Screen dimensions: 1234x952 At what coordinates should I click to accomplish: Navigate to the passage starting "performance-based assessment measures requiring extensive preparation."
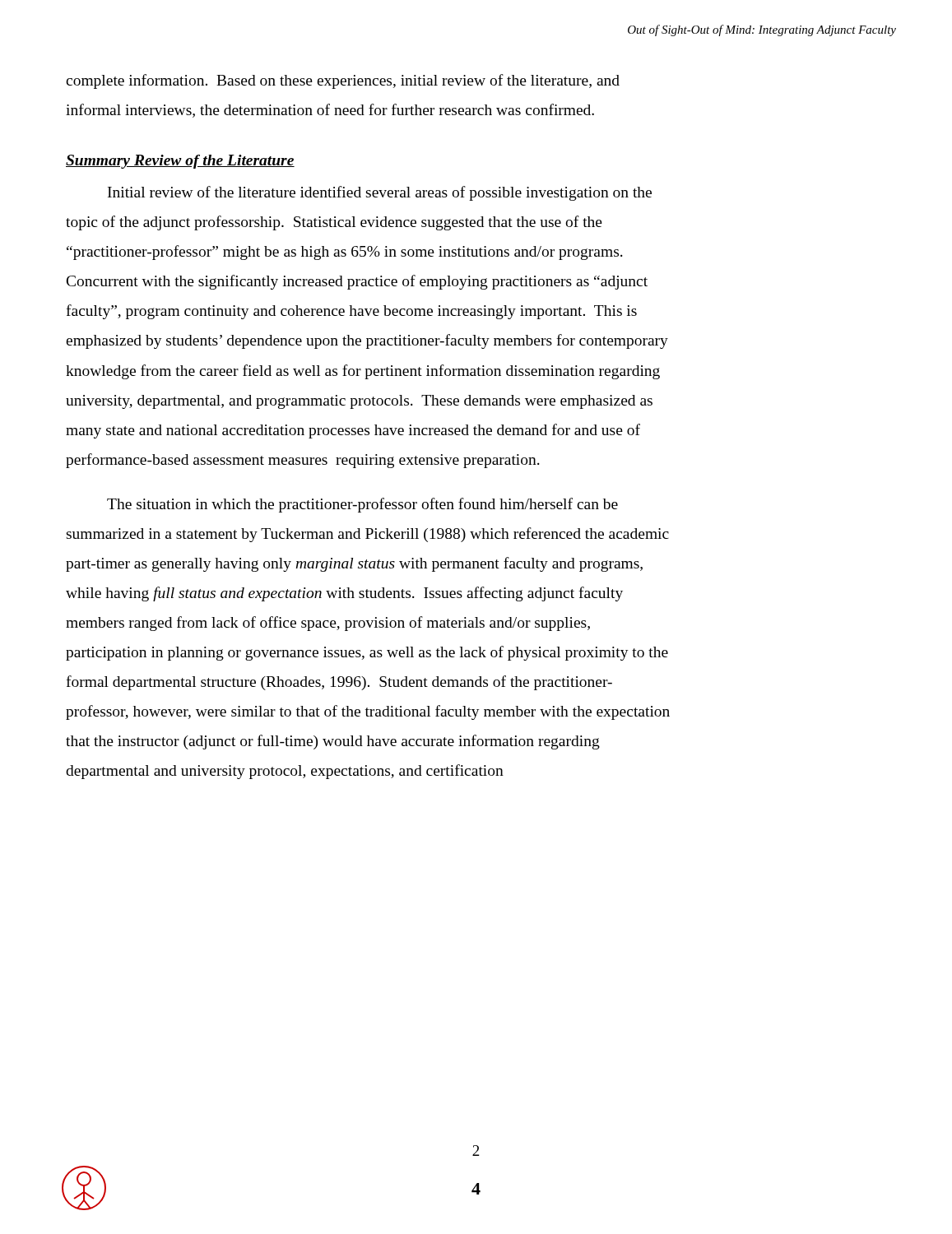coord(303,459)
